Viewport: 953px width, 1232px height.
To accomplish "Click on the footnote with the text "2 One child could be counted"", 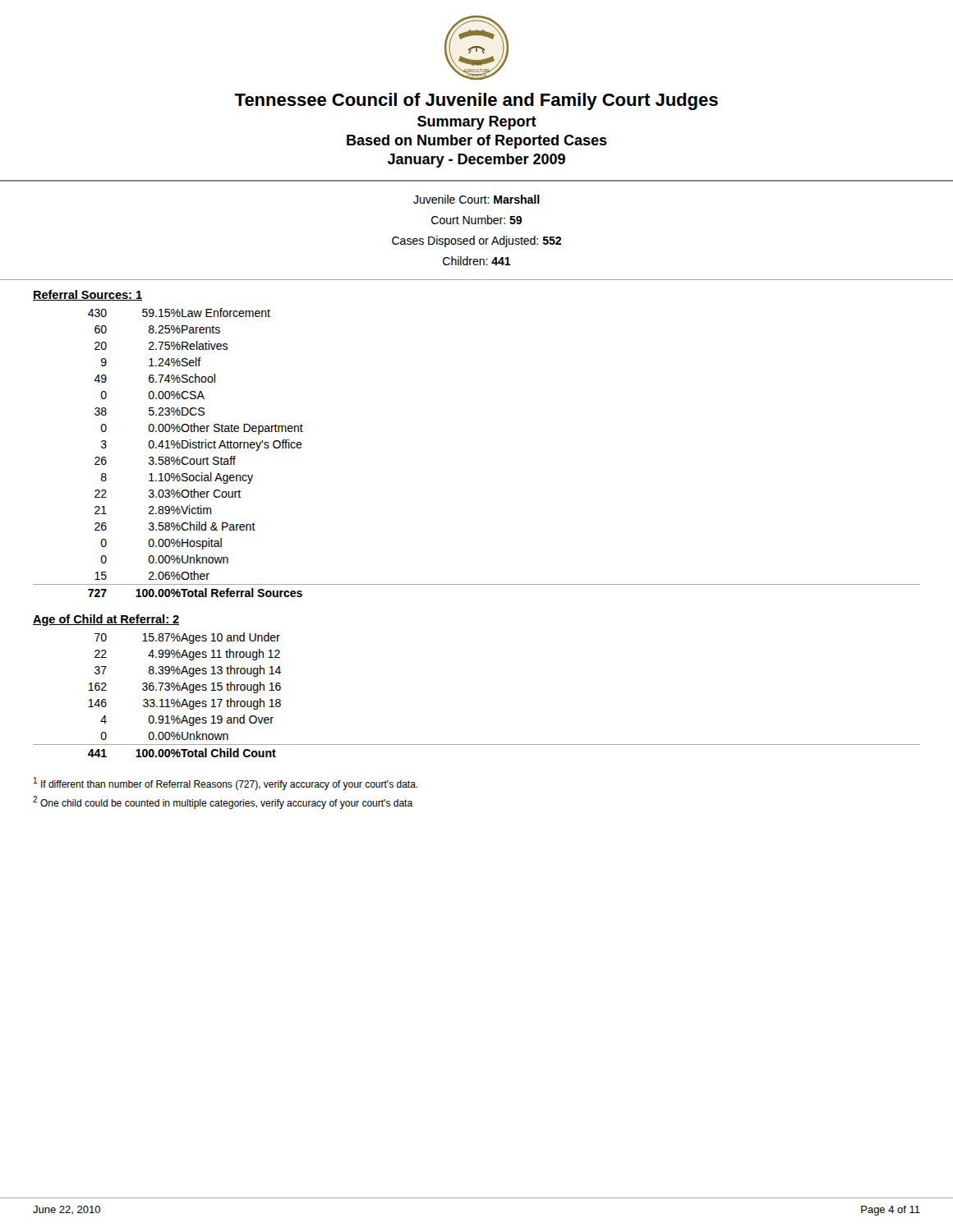I will pos(223,802).
